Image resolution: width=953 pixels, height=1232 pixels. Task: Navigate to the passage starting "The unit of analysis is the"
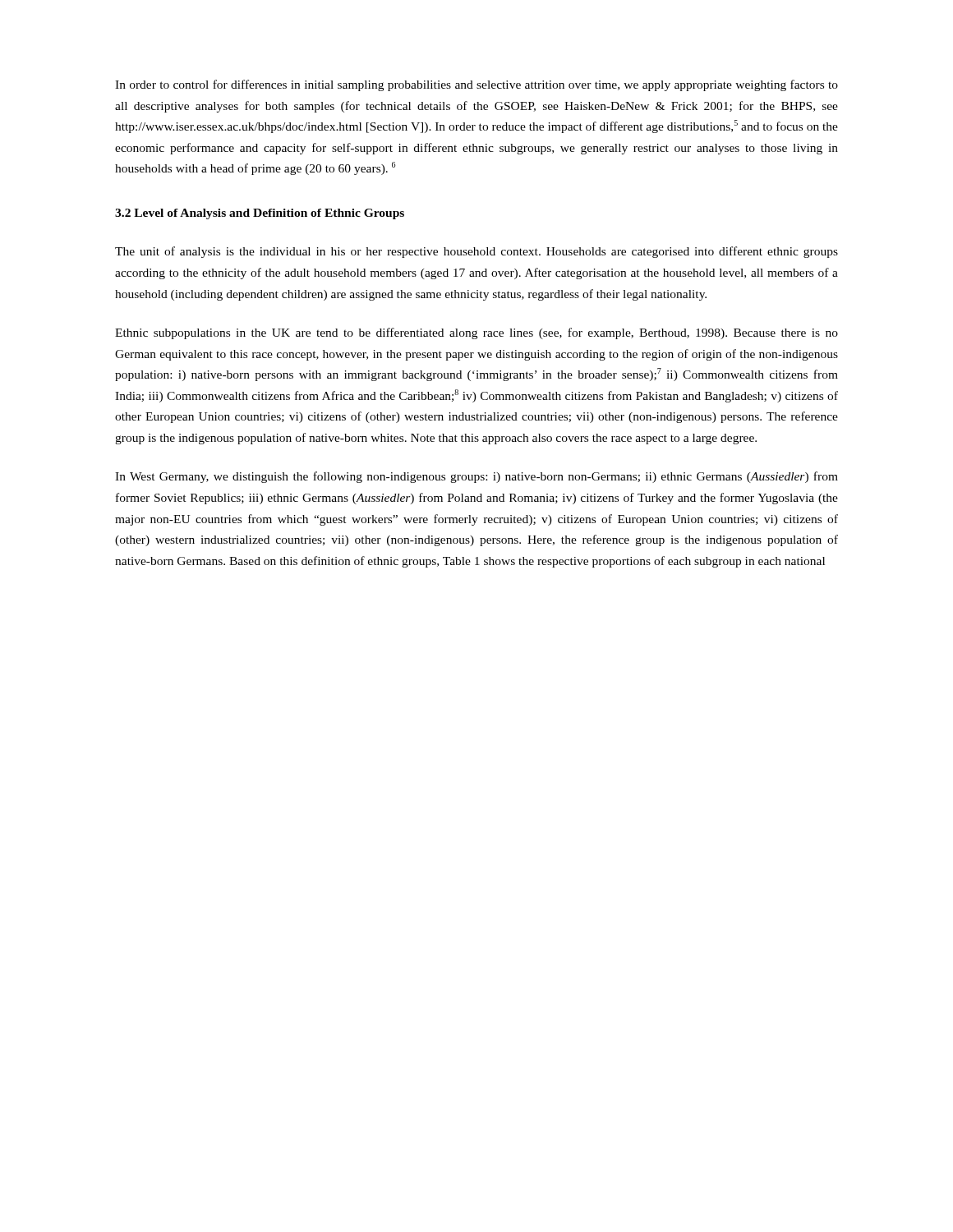click(476, 272)
